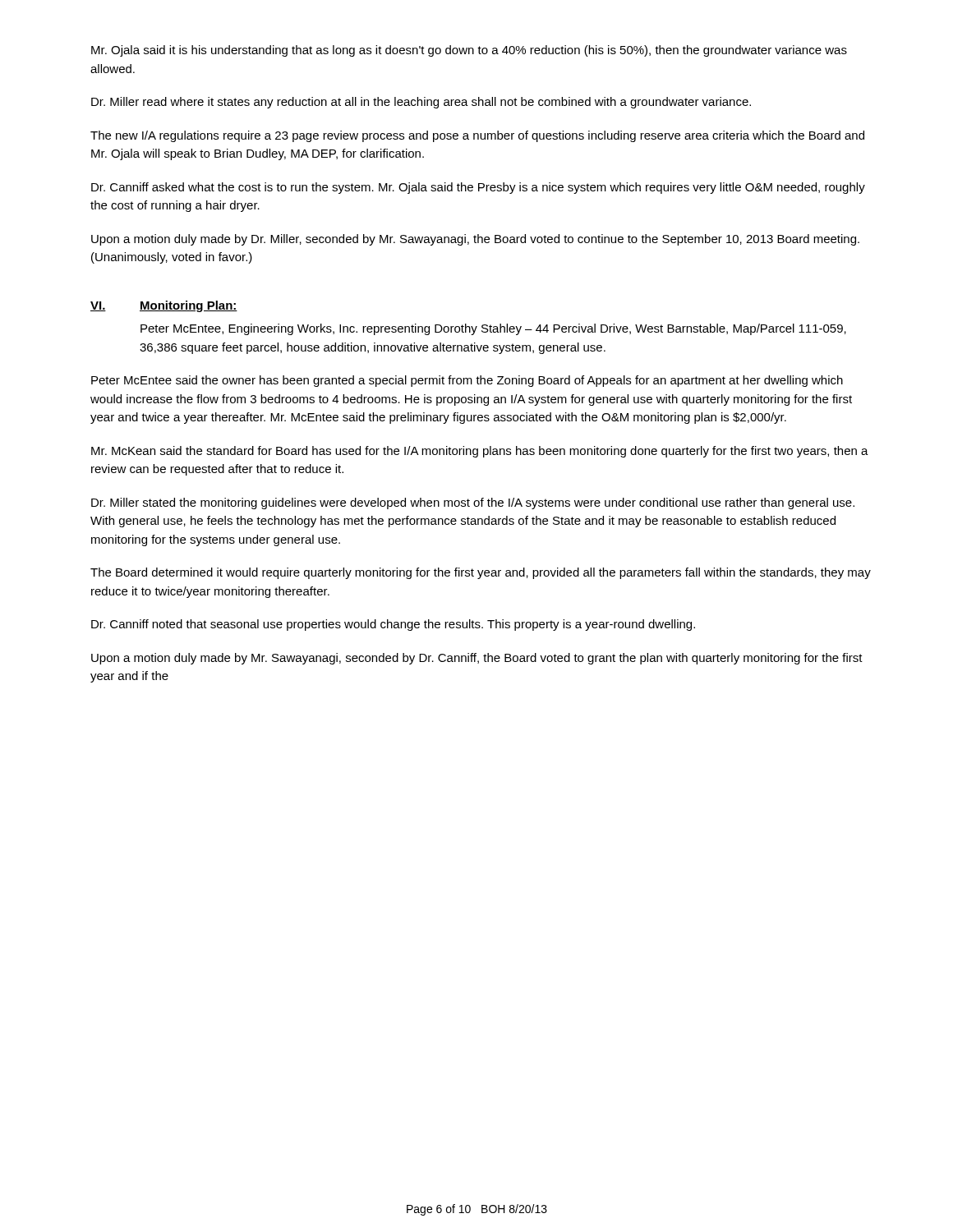Select the region starting "Mr. McKean said"

pyautogui.click(x=479, y=459)
